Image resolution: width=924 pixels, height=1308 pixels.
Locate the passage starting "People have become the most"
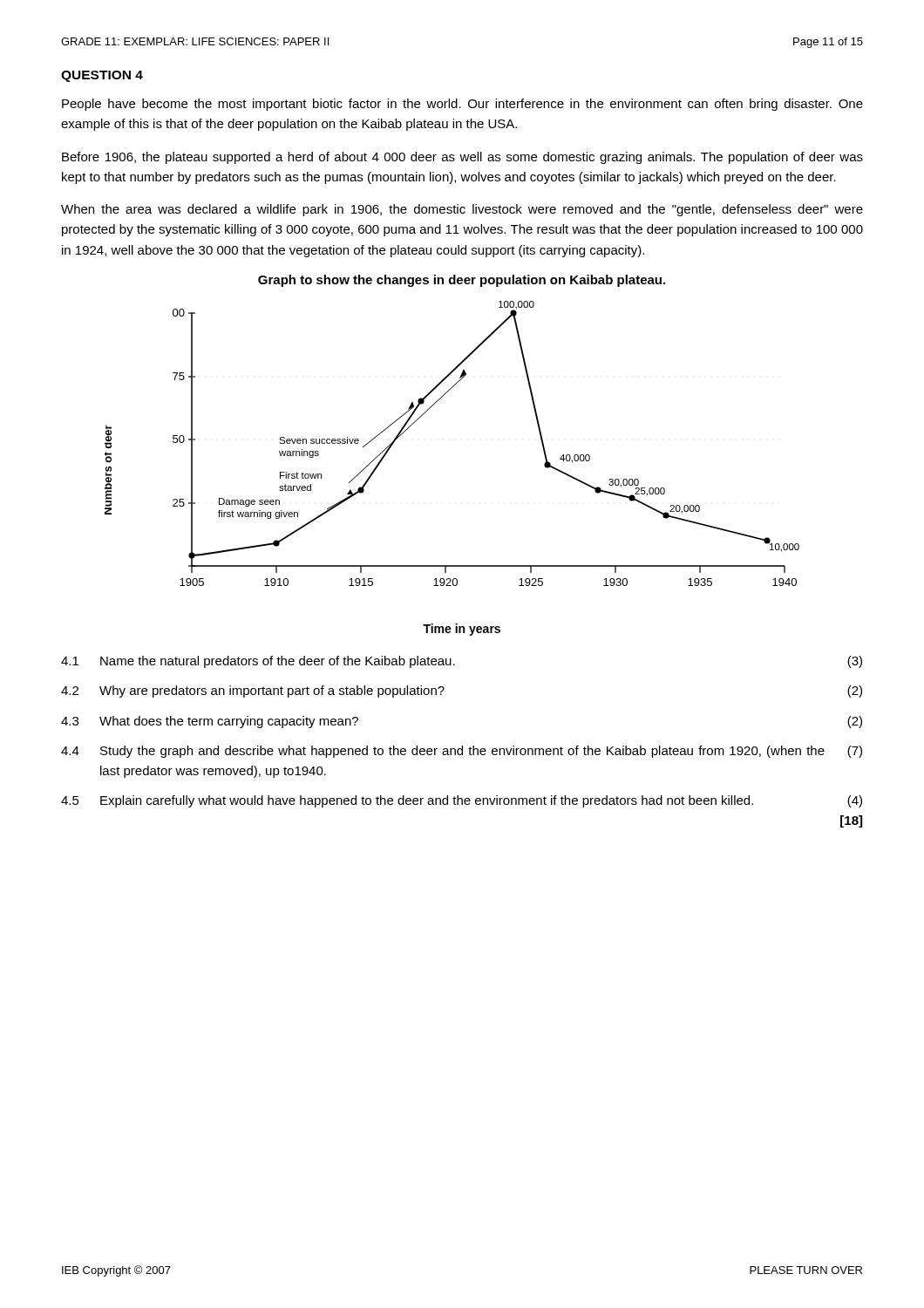point(462,113)
